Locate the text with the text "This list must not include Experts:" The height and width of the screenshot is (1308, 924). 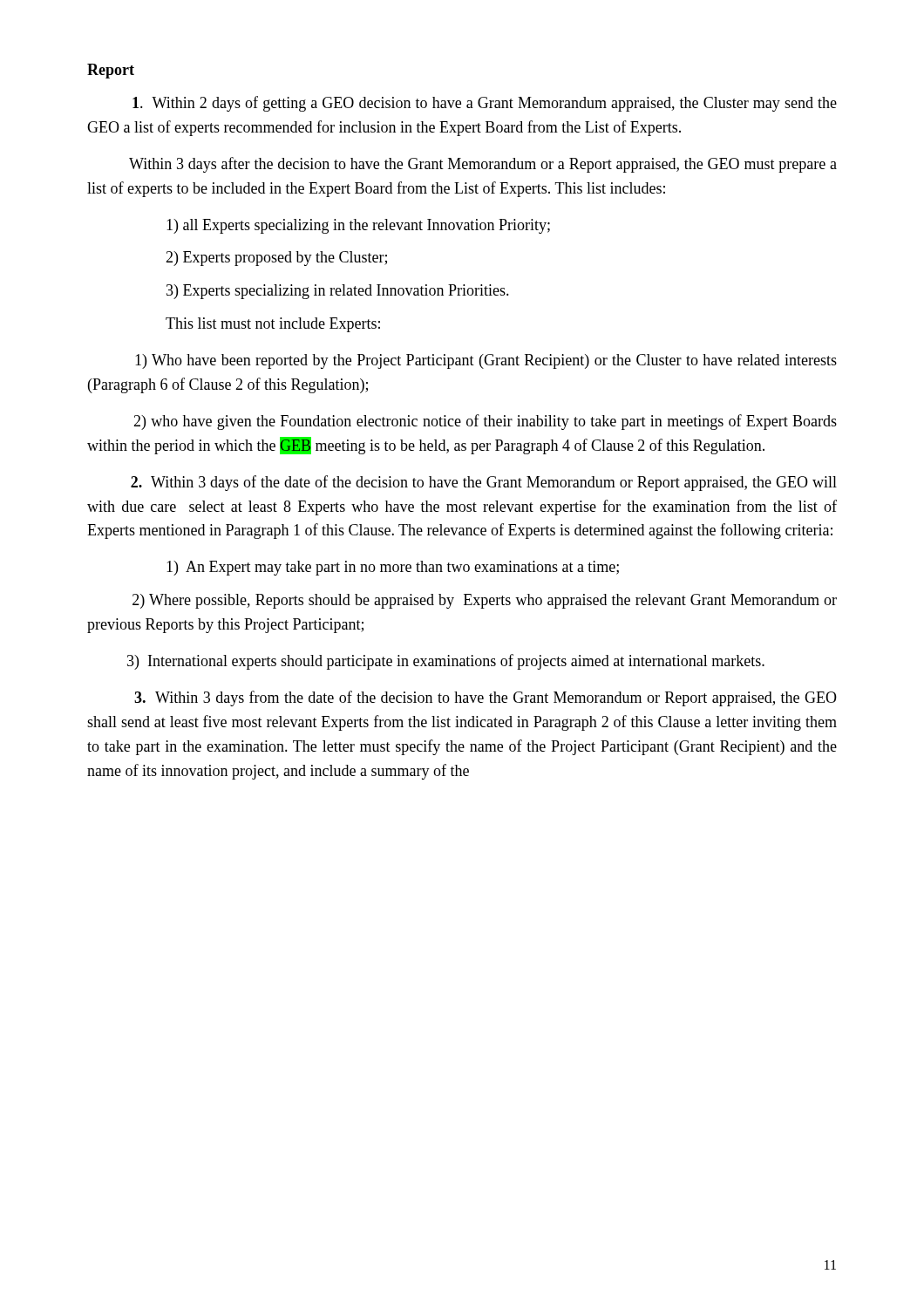tap(273, 324)
